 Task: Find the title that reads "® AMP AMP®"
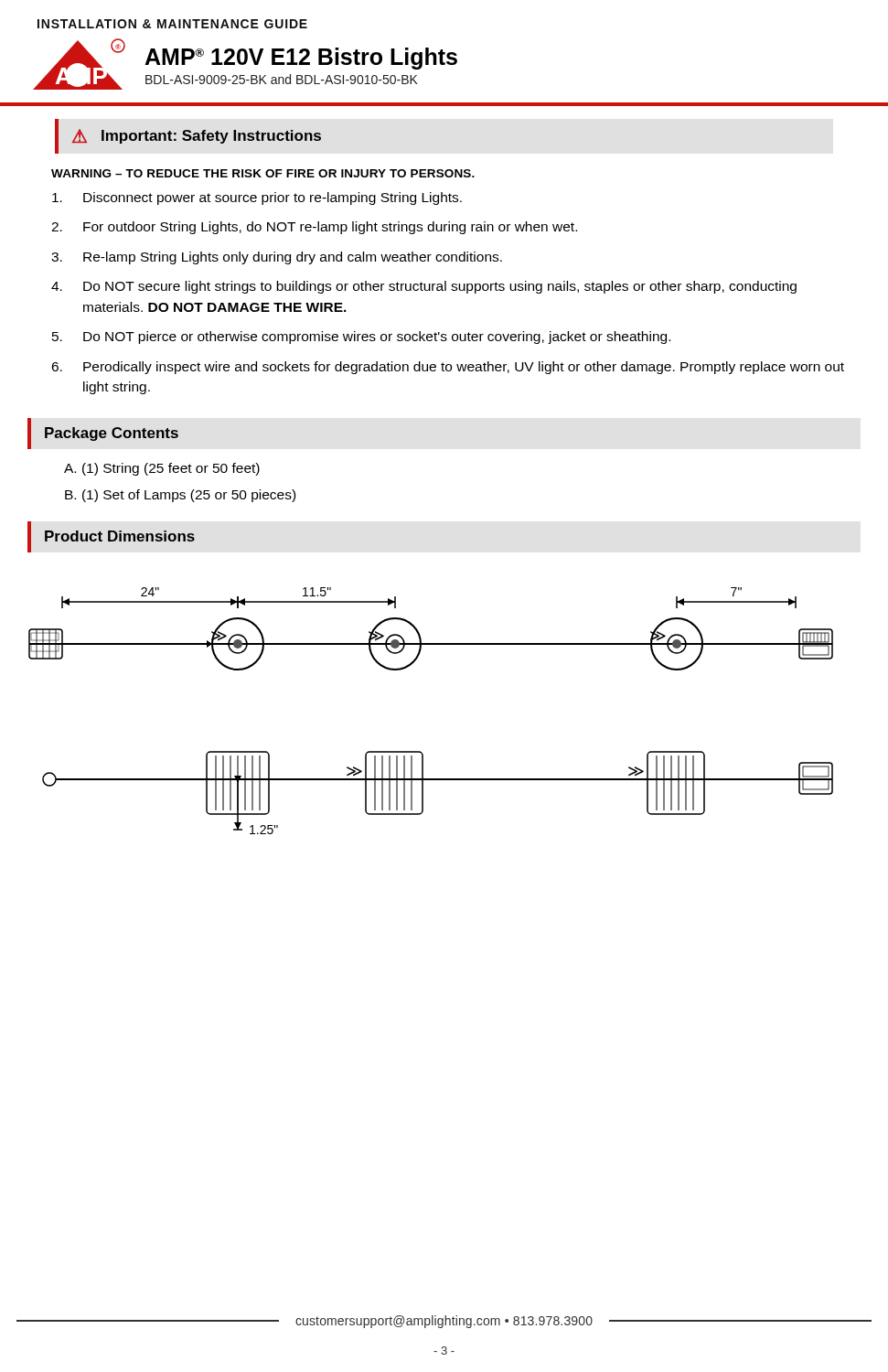[x=243, y=65]
